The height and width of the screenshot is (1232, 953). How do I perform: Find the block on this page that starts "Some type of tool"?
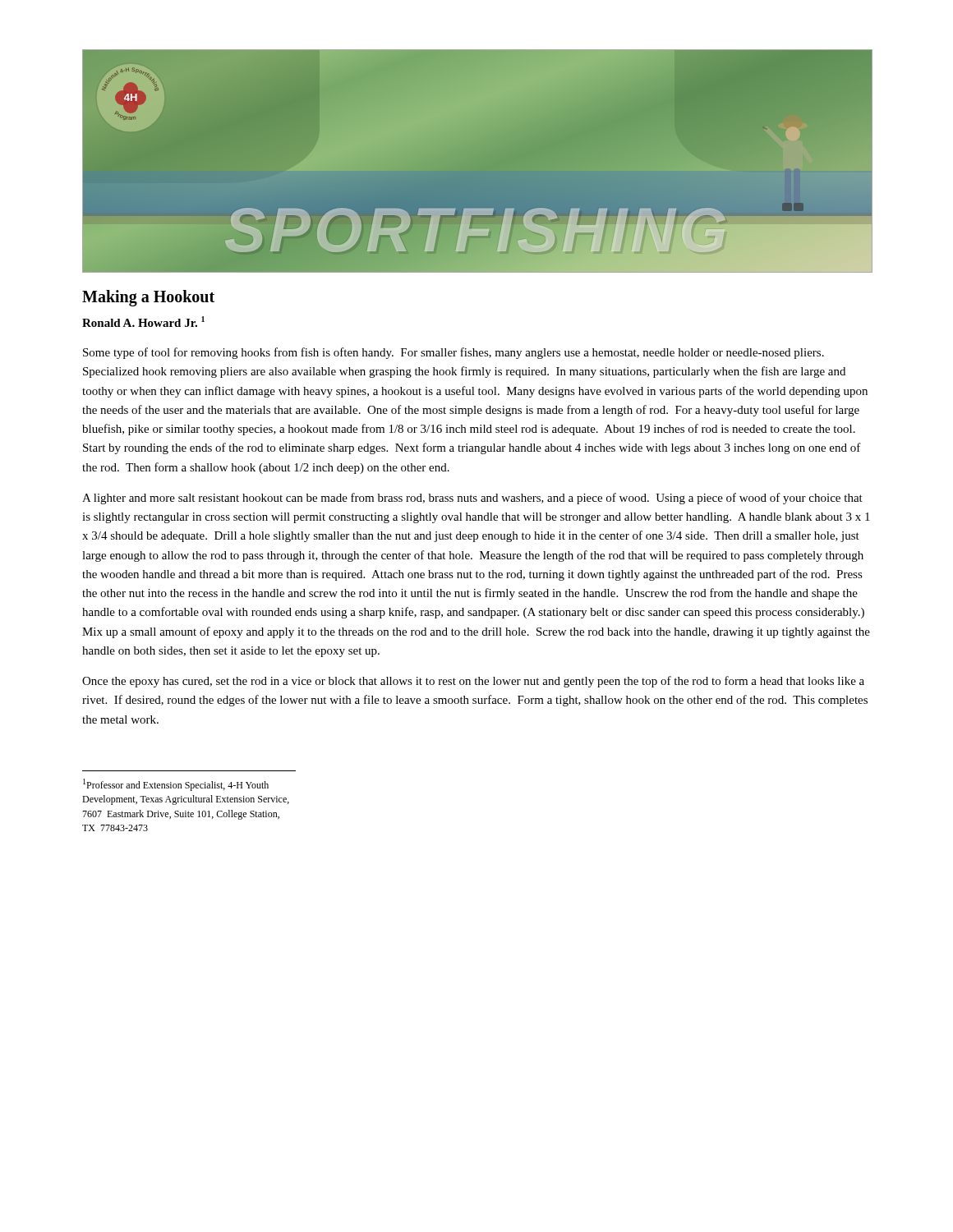[x=475, y=410]
